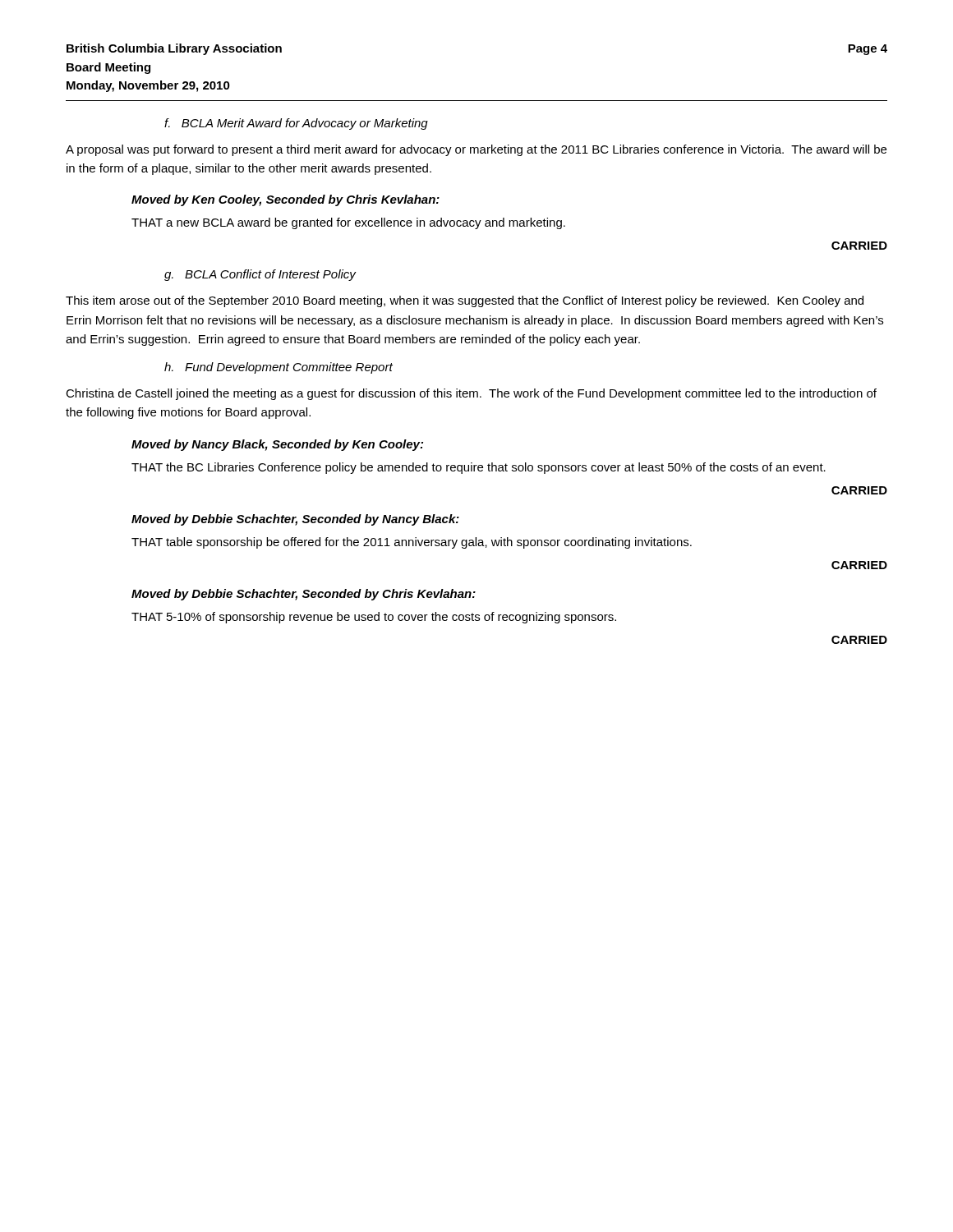Locate the block of text that opens with "This item arose out"
This screenshot has height=1232, width=953.
(x=476, y=320)
